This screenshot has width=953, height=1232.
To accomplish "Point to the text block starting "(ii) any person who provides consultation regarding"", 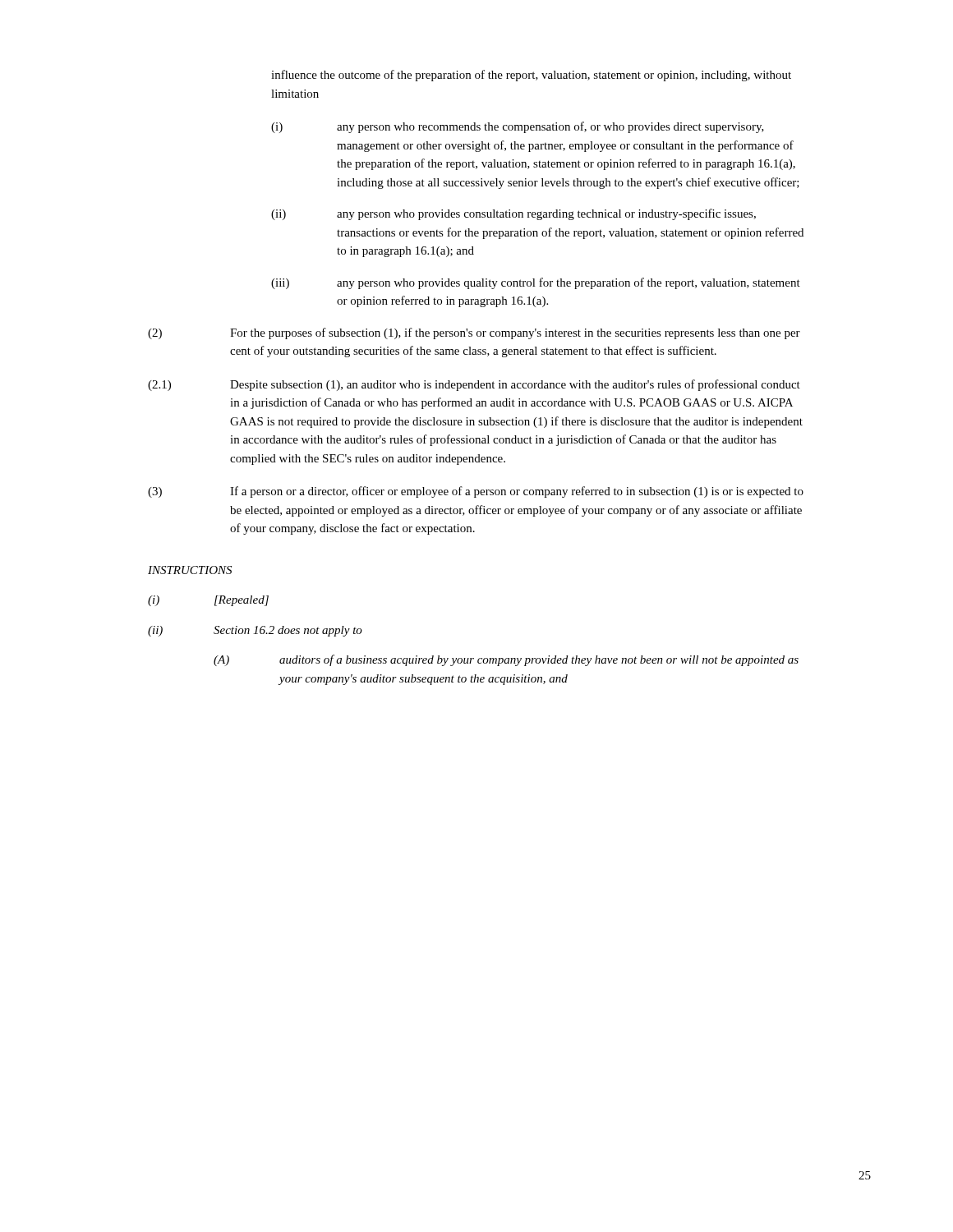I will pos(538,232).
